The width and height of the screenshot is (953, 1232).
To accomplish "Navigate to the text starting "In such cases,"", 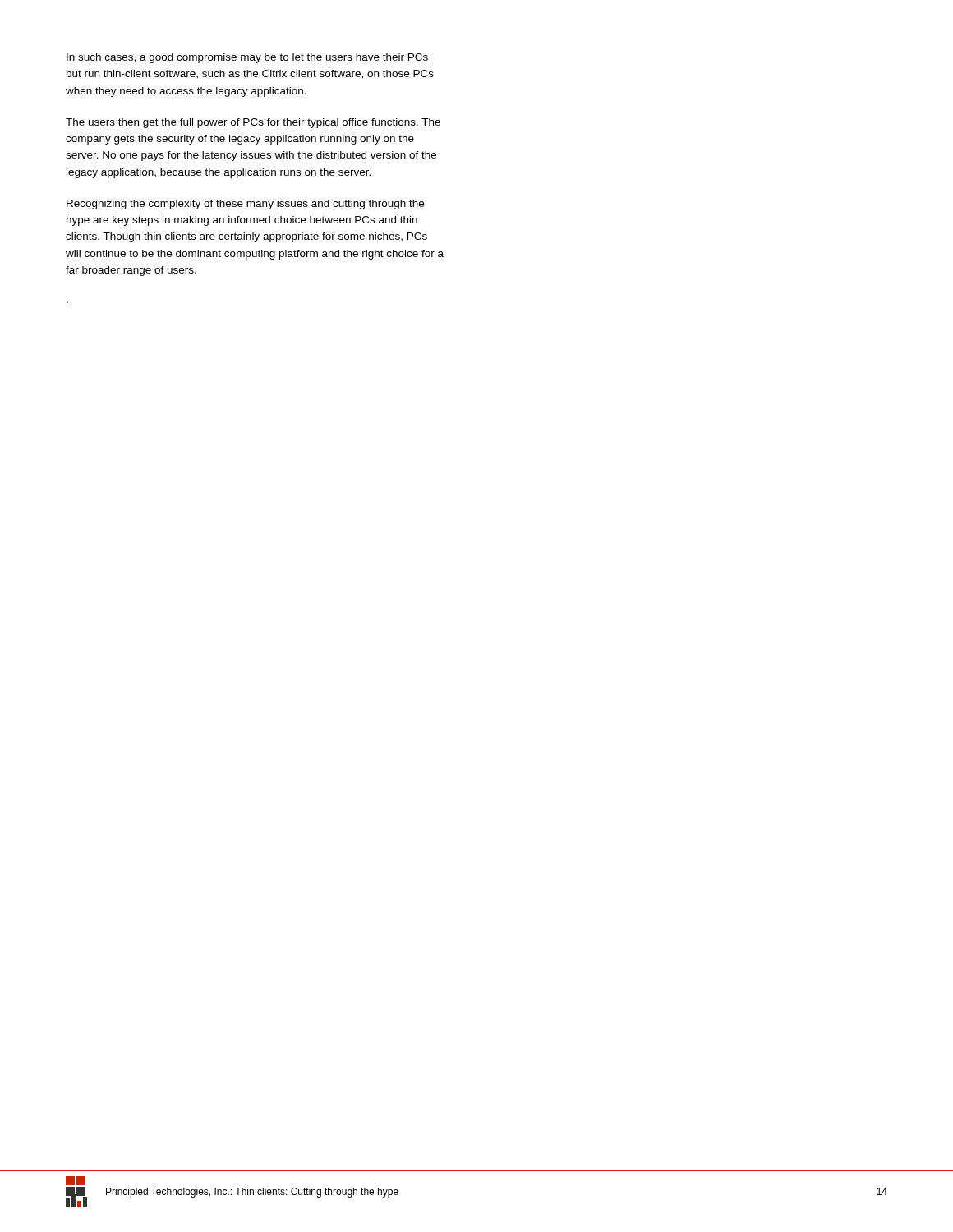I will point(250,74).
